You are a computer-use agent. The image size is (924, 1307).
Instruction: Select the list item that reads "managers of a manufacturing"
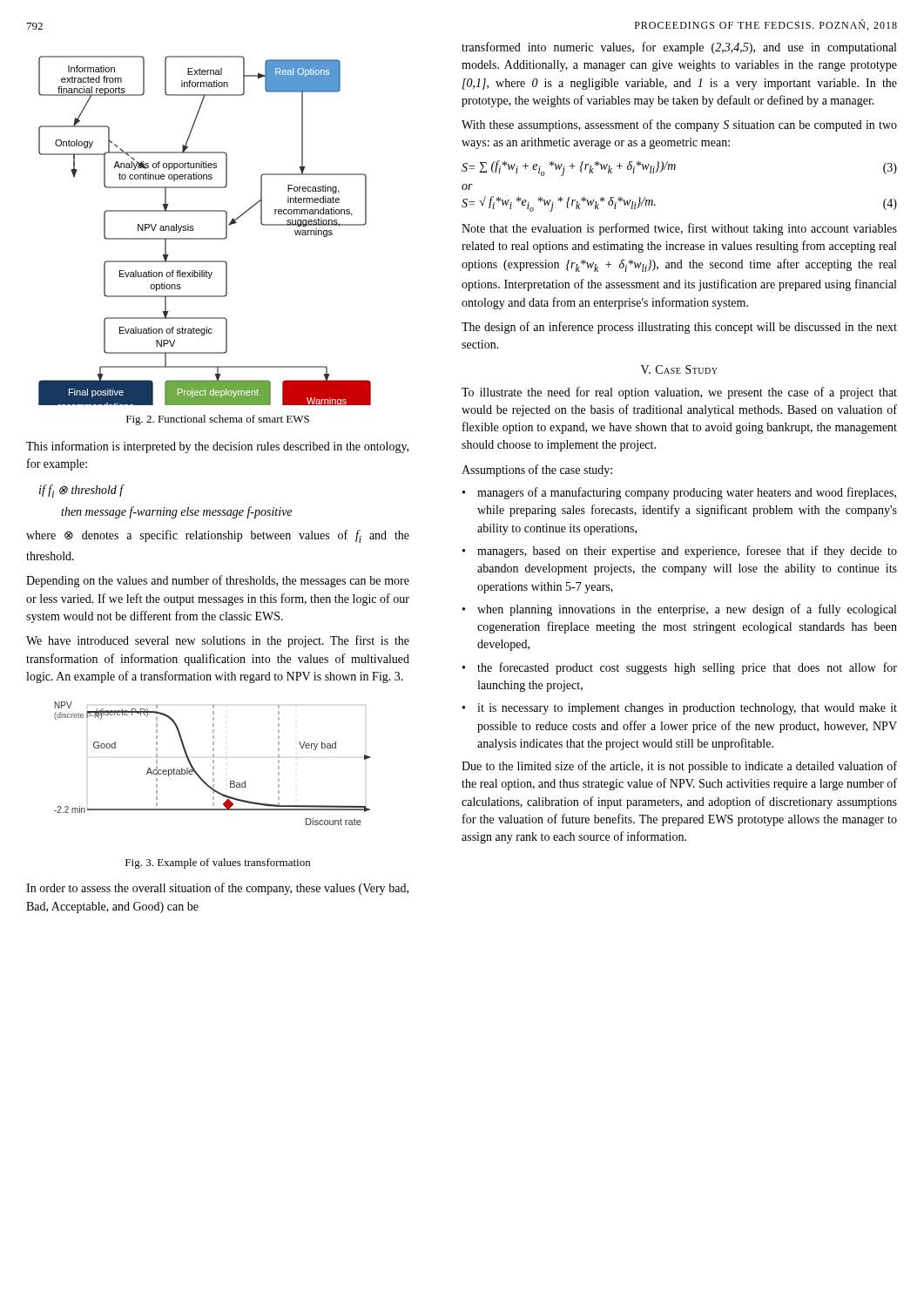pos(687,510)
